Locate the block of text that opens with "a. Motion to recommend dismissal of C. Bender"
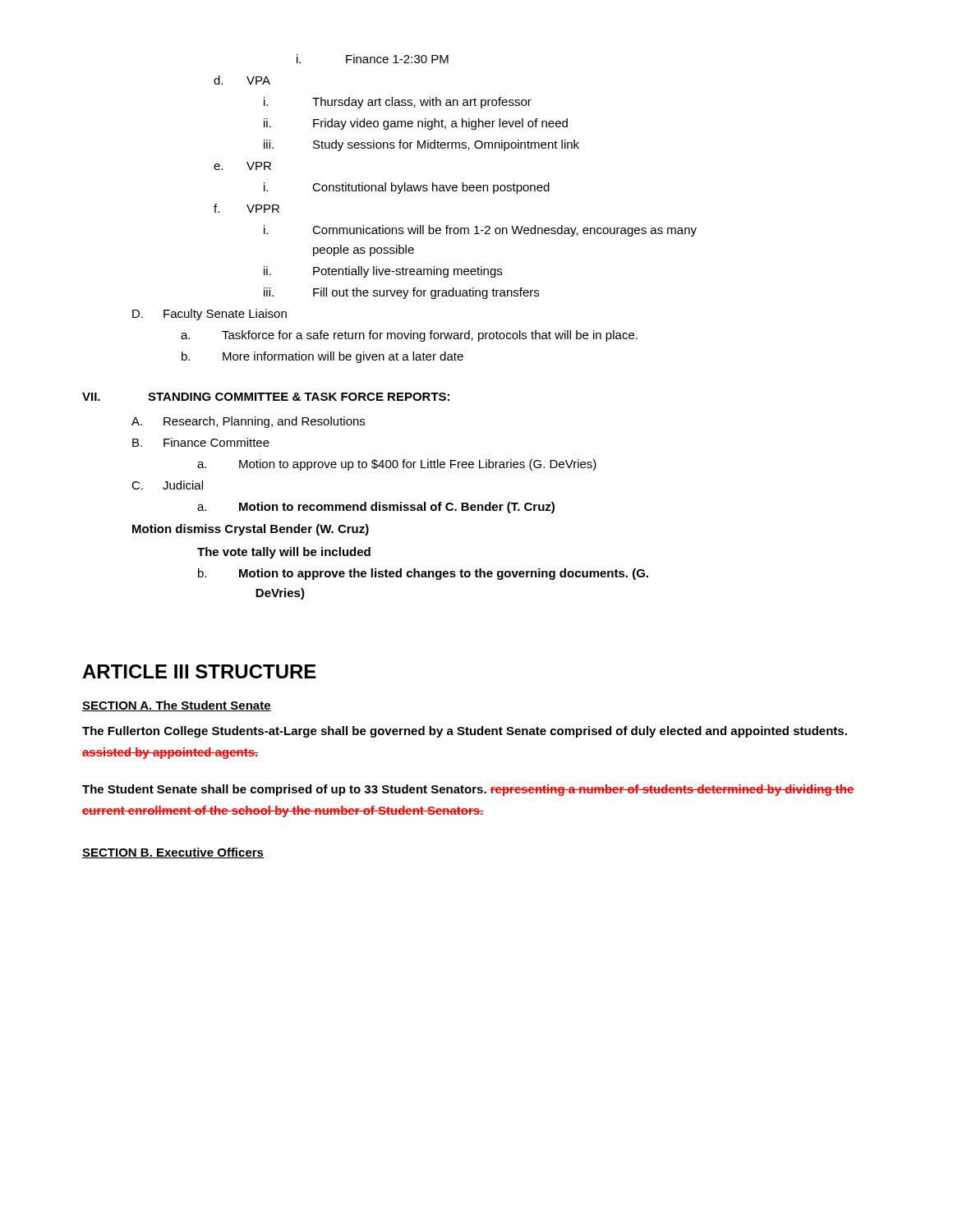 pyautogui.click(x=376, y=507)
